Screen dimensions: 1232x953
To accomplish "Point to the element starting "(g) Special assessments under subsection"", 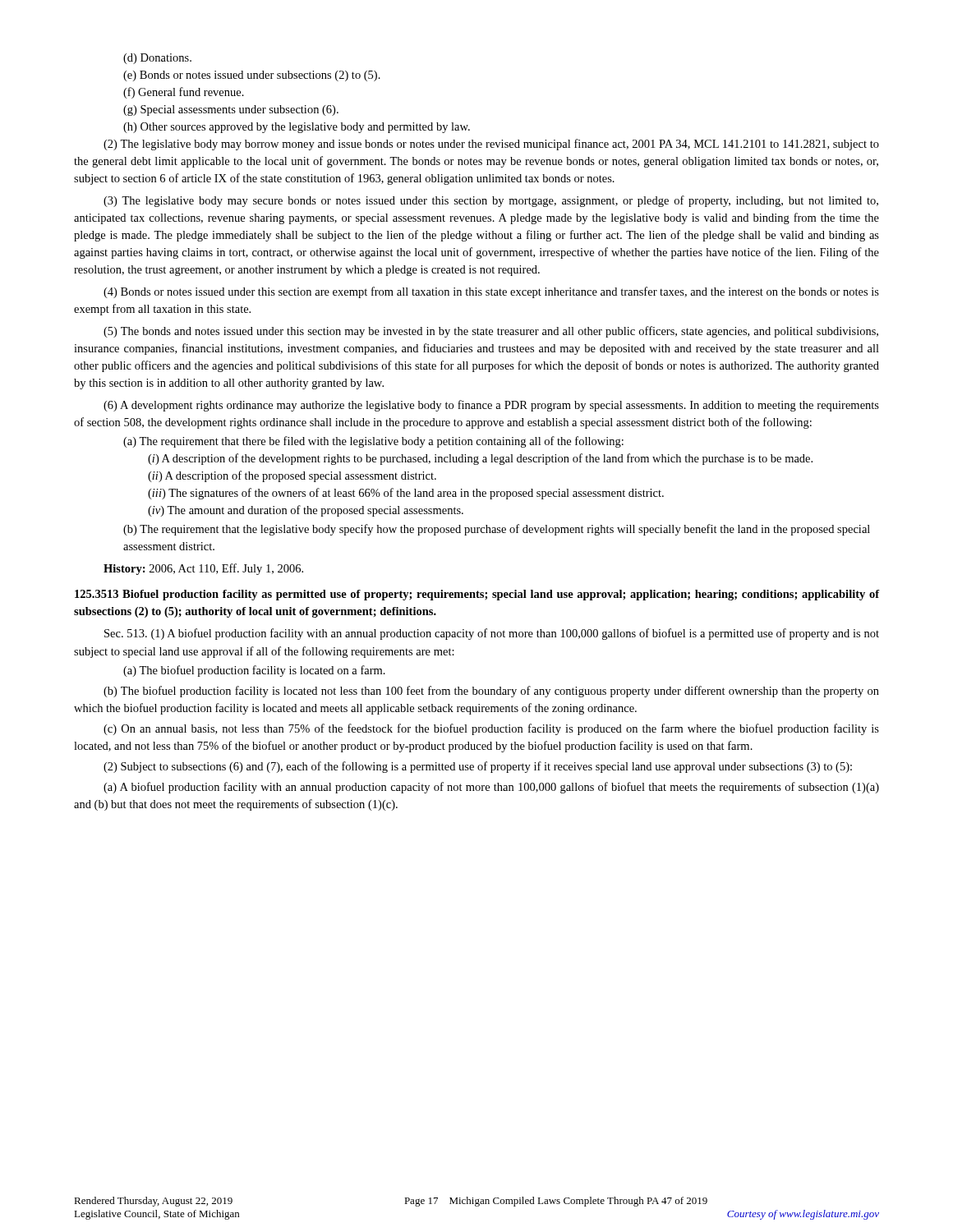I will point(231,109).
